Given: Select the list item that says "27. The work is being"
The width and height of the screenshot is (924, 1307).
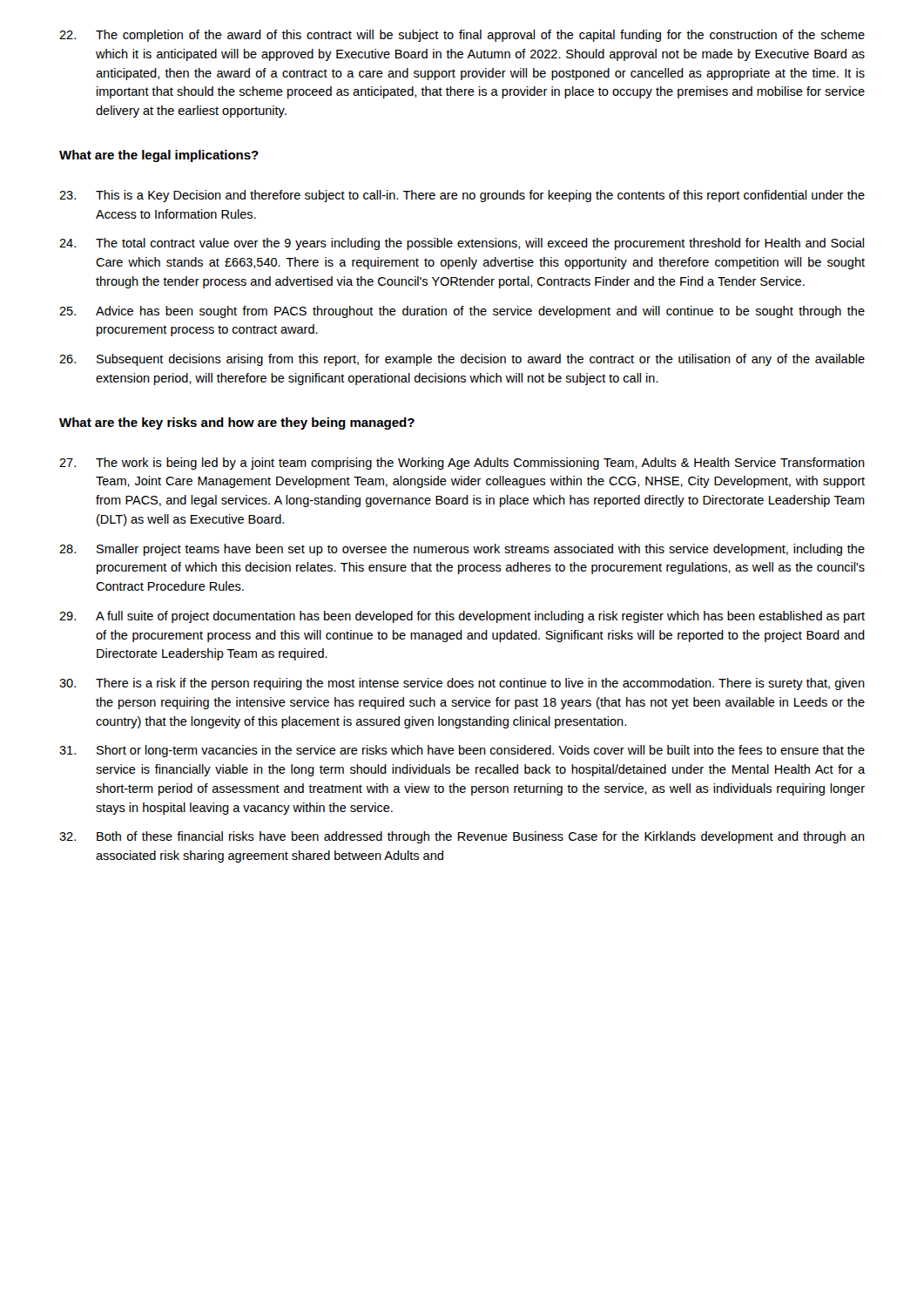Looking at the screenshot, I should pyautogui.click(x=462, y=491).
